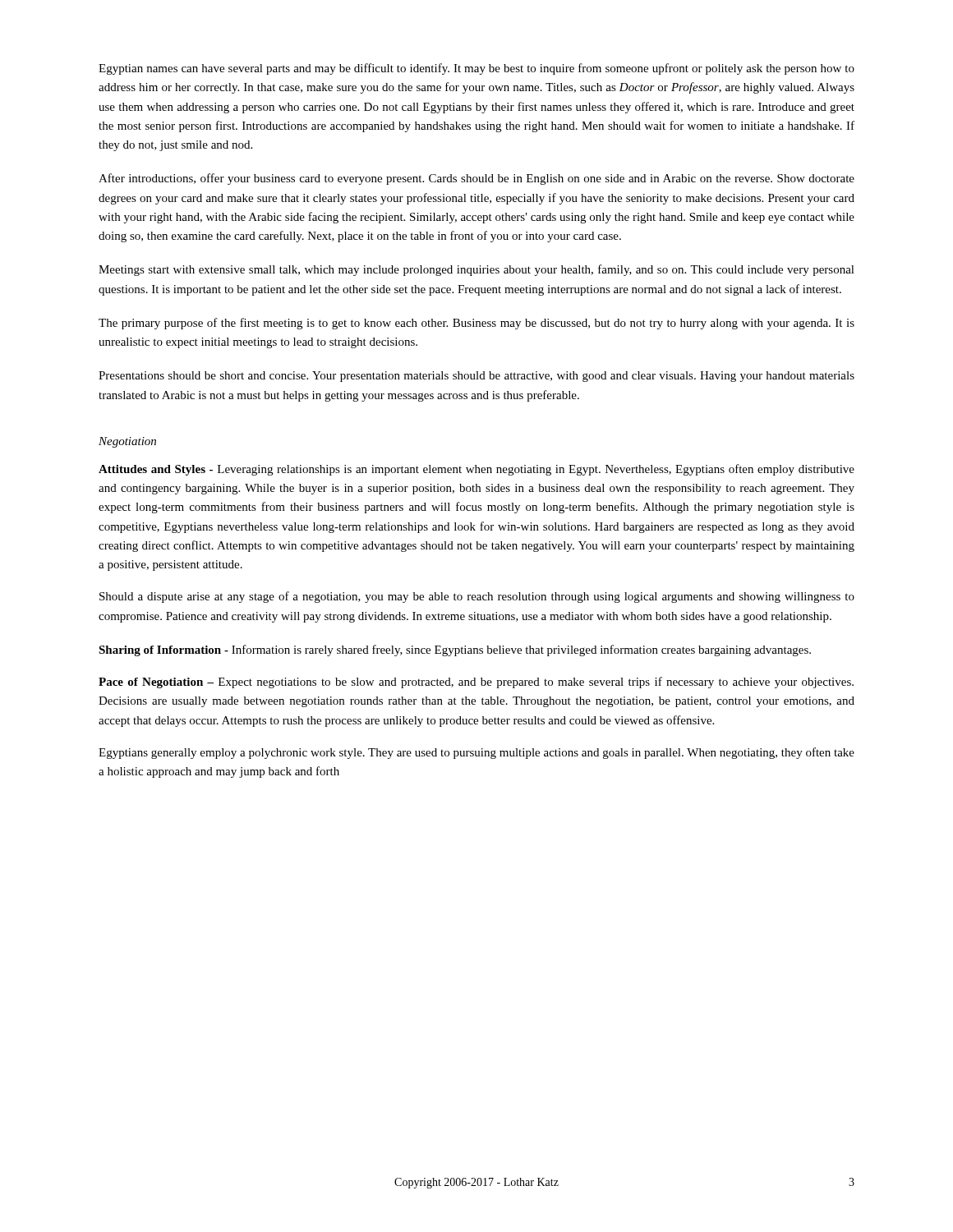
Task: Find the text block that reads "Sharing of Information"
Action: [x=455, y=649]
